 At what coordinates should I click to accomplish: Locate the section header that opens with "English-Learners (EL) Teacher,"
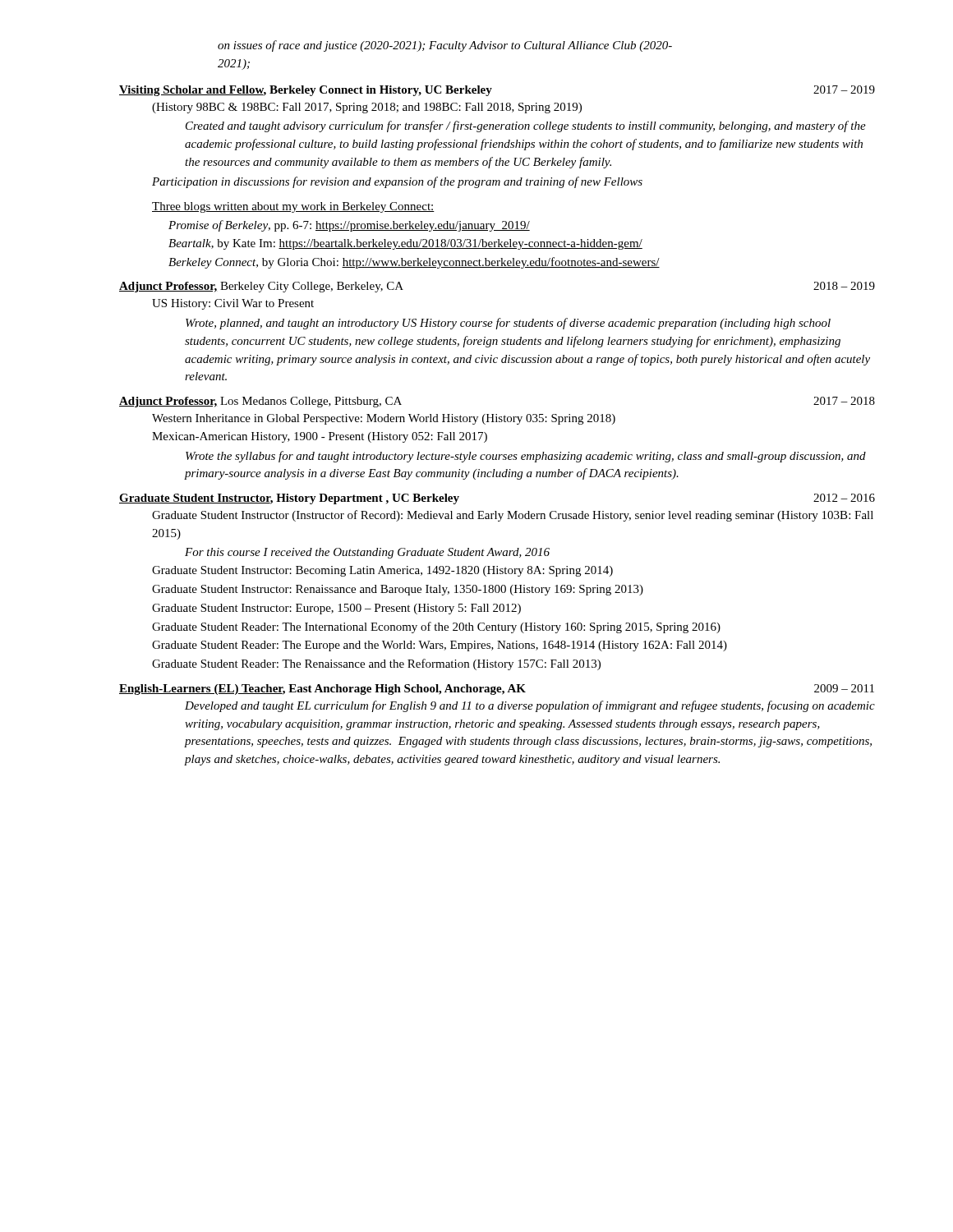pos(497,689)
